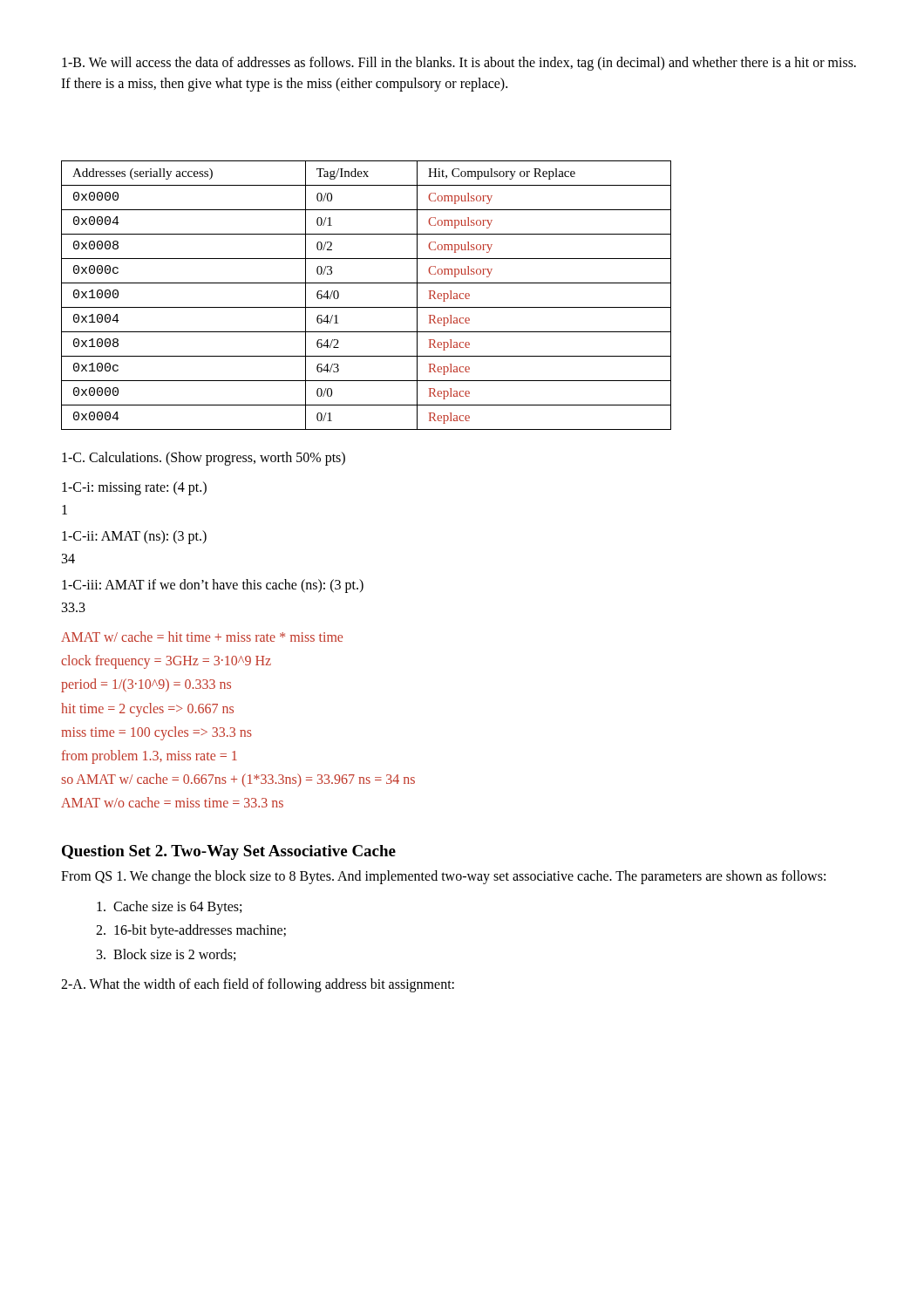The width and height of the screenshot is (924, 1308).
Task: Click on the table containing "Hit, Compulsory or Replace"
Action: click(x=462, y=295)
